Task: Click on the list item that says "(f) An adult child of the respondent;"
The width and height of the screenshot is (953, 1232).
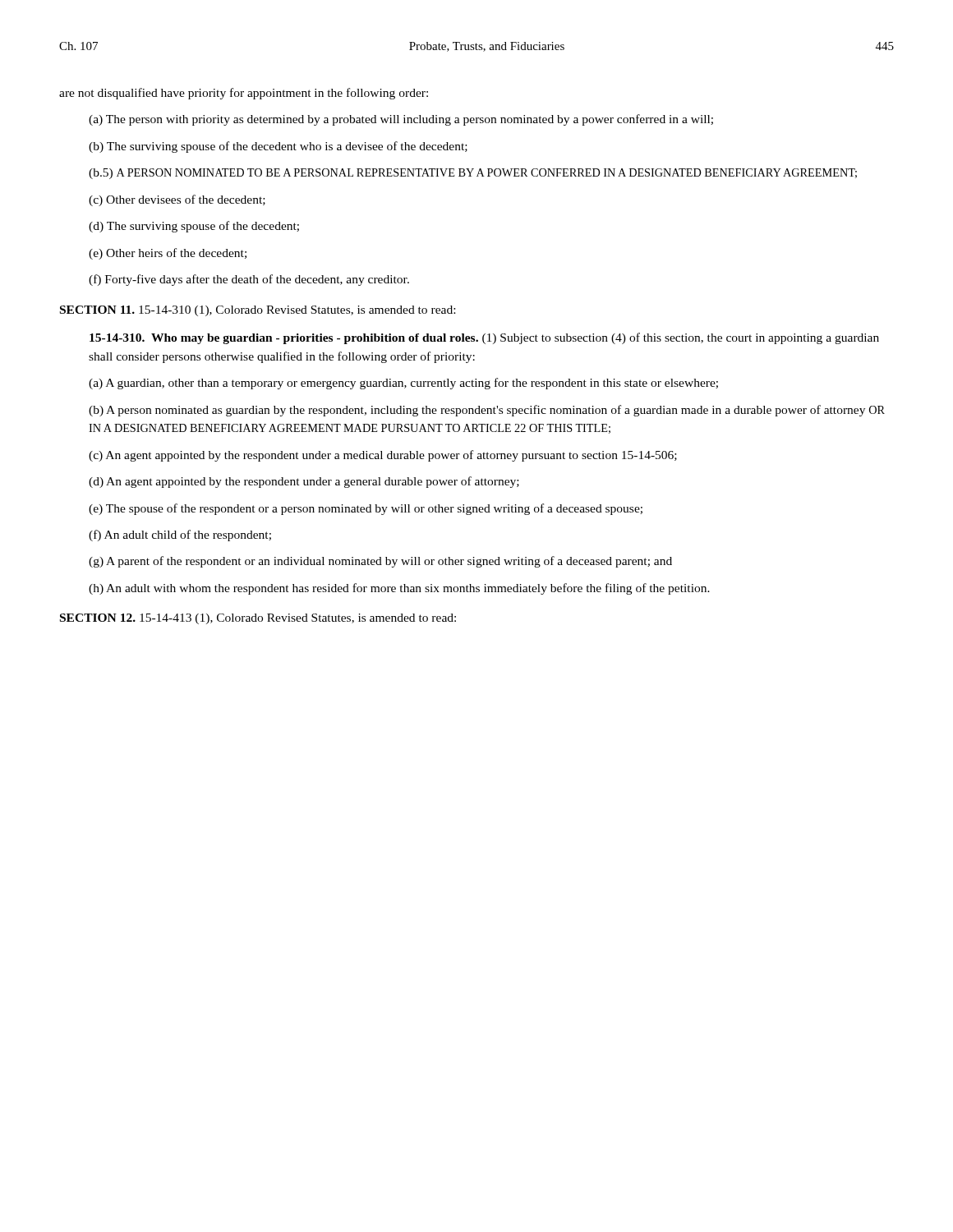Action: point(180,536)
